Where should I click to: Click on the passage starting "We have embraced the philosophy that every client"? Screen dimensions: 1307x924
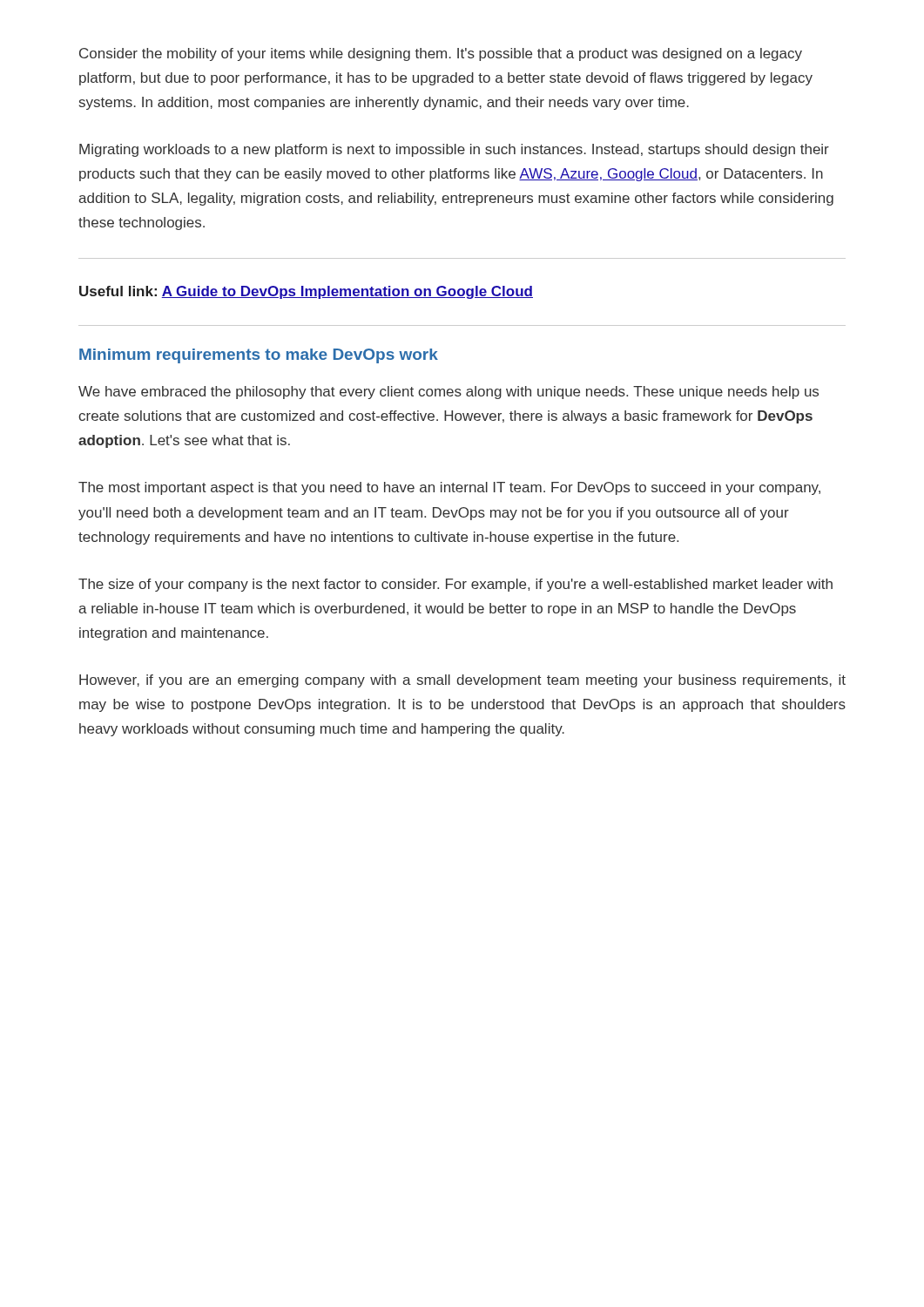click(x=449, y=416)
